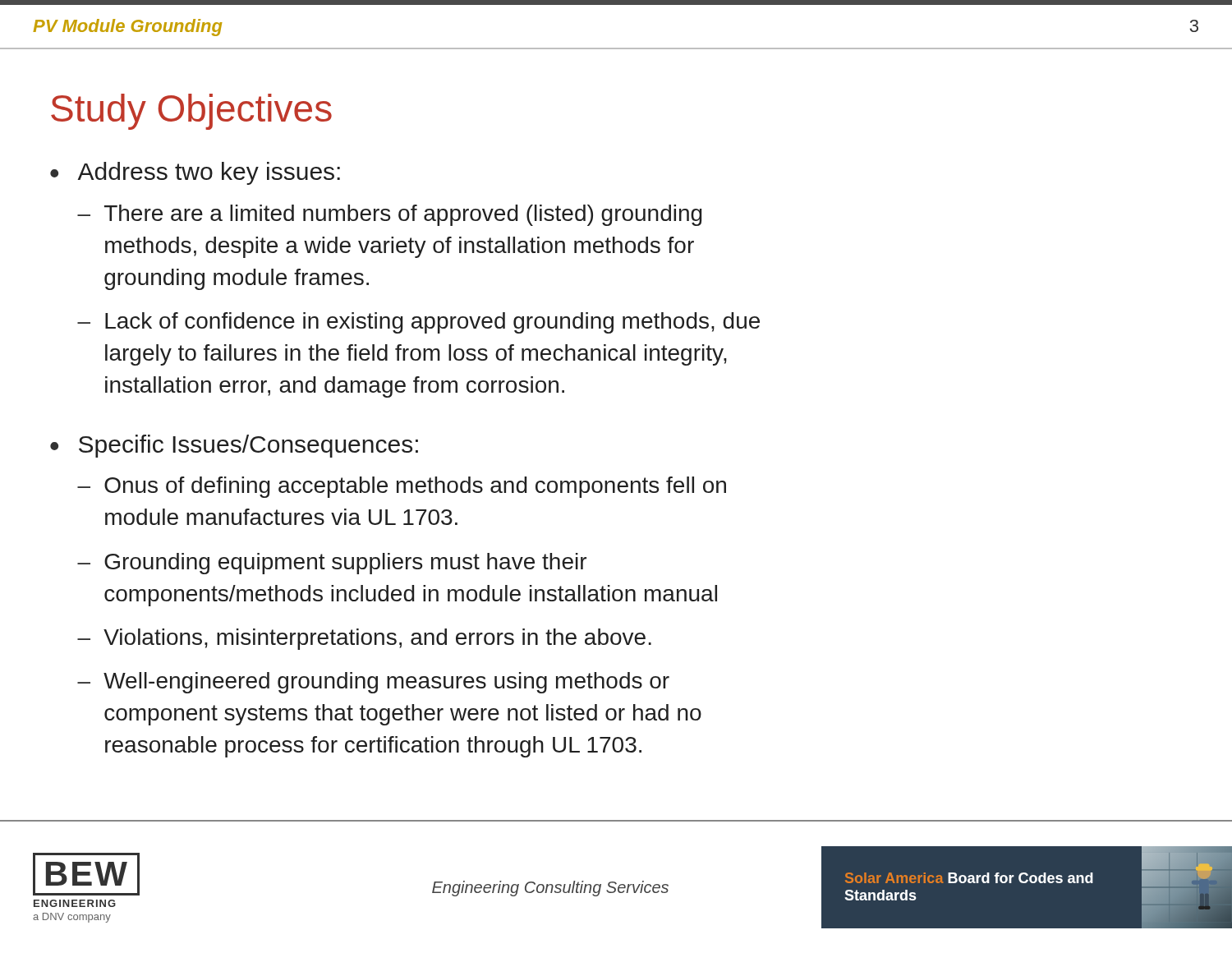Click on the region starting "• Specific Issues/Consequences: –"
Image resolution: width=1232 pixels, height=953 pixels.
(x=616, y=600)
